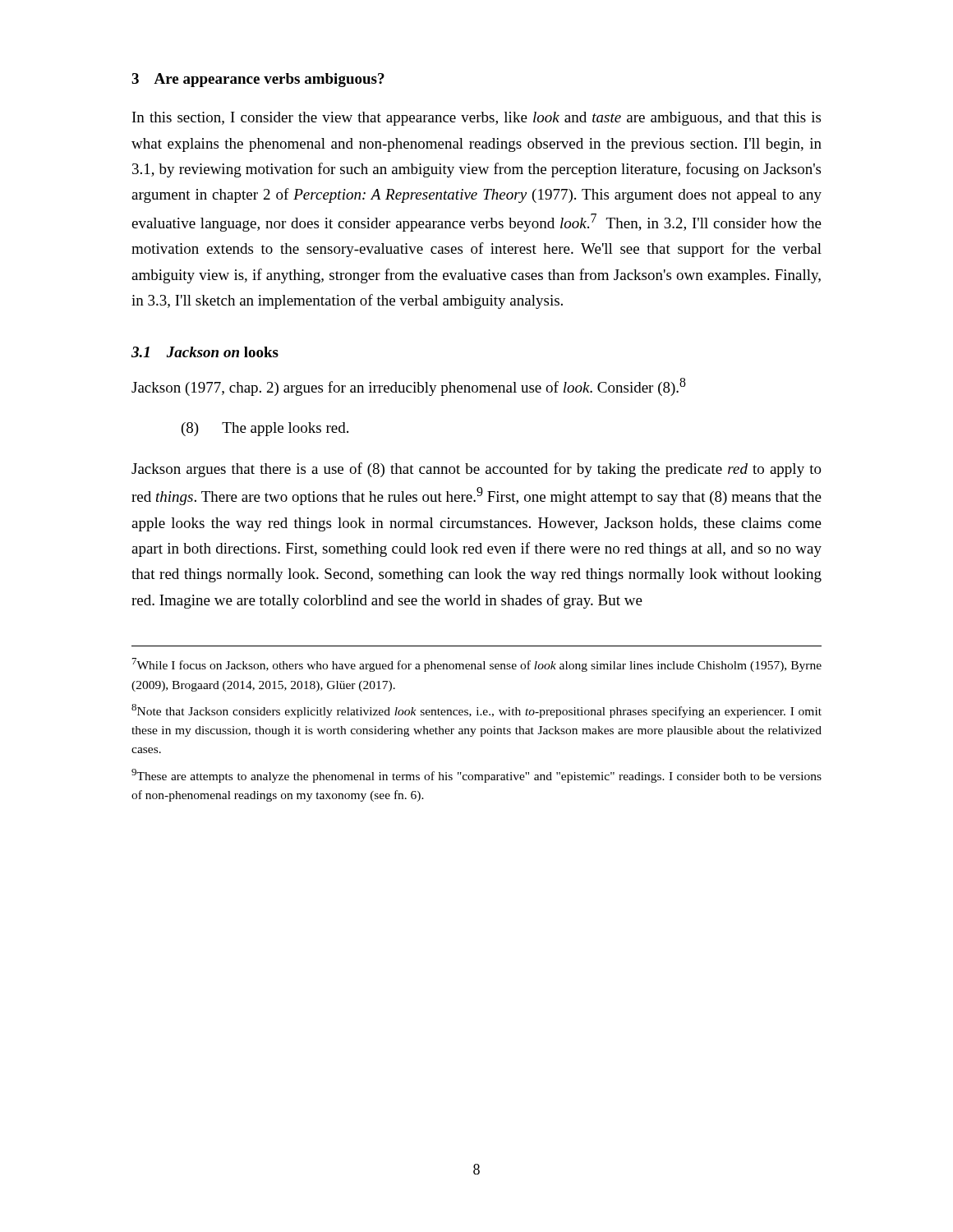Click on the footnote that says "9These are attempts to analyze the"
This screenshot has height=1232, width=953.
point(476,784)
